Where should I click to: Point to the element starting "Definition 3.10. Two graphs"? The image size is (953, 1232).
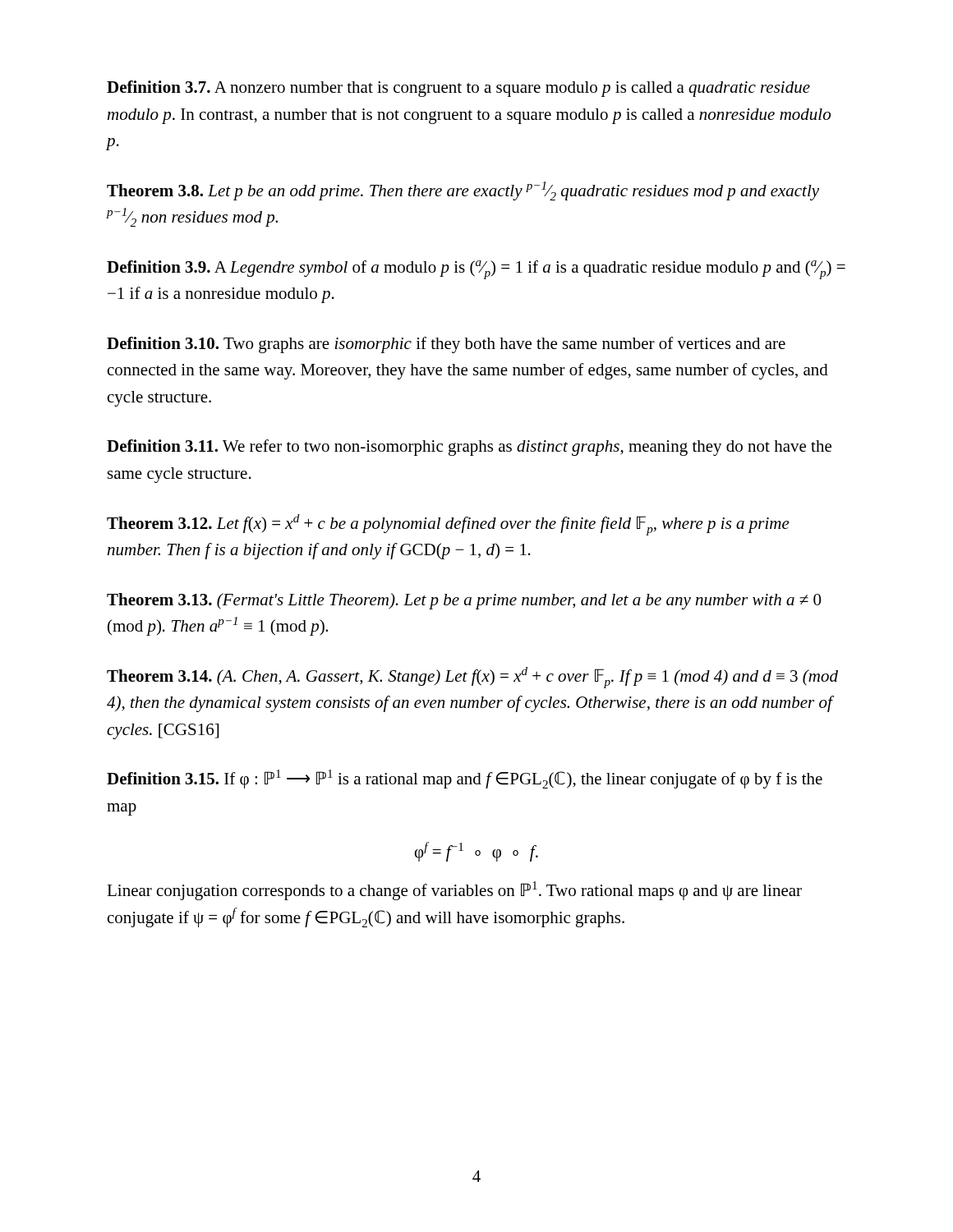coord(467,370)
